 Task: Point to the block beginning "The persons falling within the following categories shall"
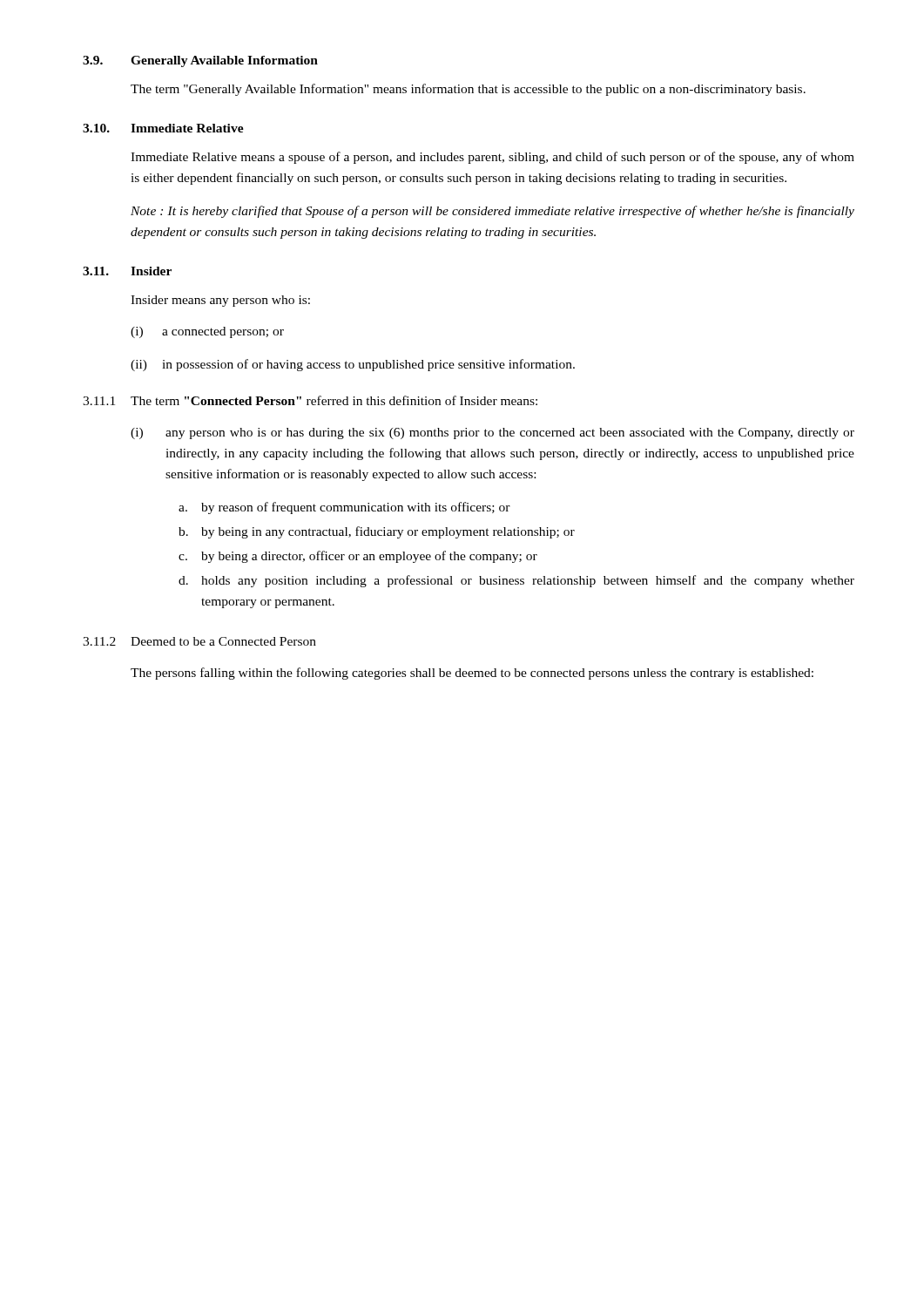pos(473,673)
